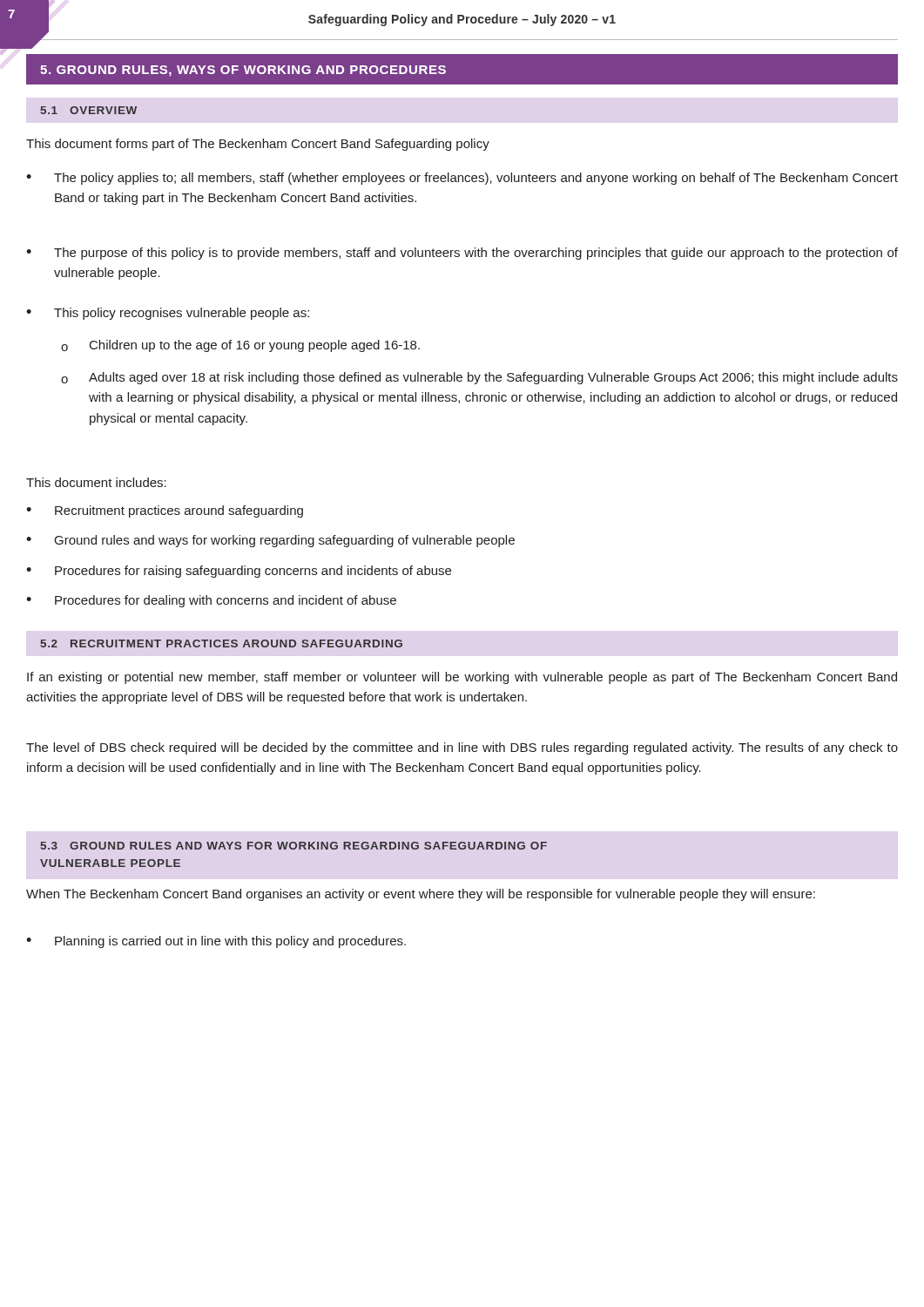Where does it say "5.2 RECRUITMENT PRACTICES AROUND SAFEGUARDING"?

click(222, 643)
